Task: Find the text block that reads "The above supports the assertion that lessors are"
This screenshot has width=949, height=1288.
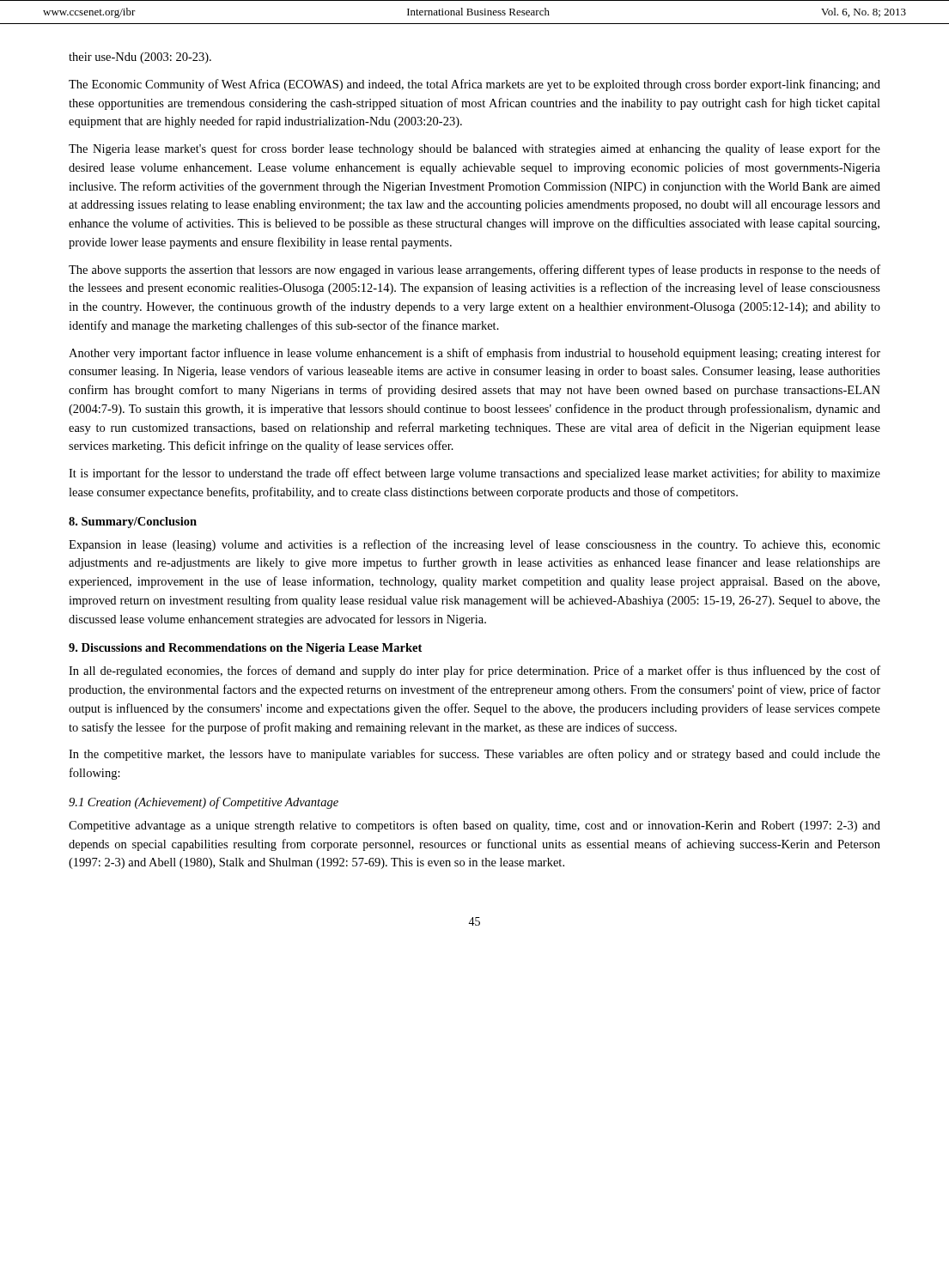Action: tap(474, 298)
